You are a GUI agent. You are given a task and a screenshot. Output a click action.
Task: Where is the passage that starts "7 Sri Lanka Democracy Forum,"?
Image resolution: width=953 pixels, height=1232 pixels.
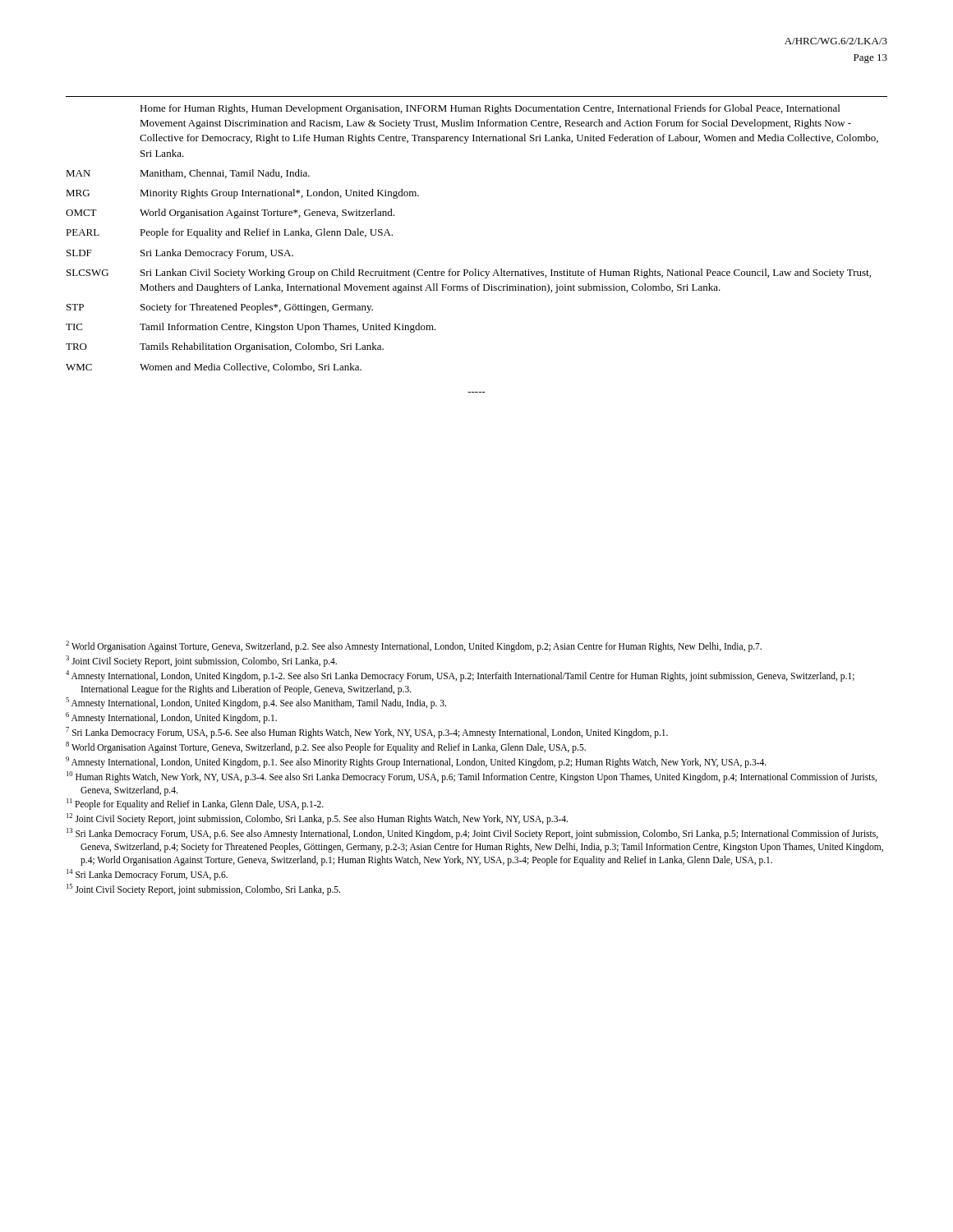tap(367, 732)
